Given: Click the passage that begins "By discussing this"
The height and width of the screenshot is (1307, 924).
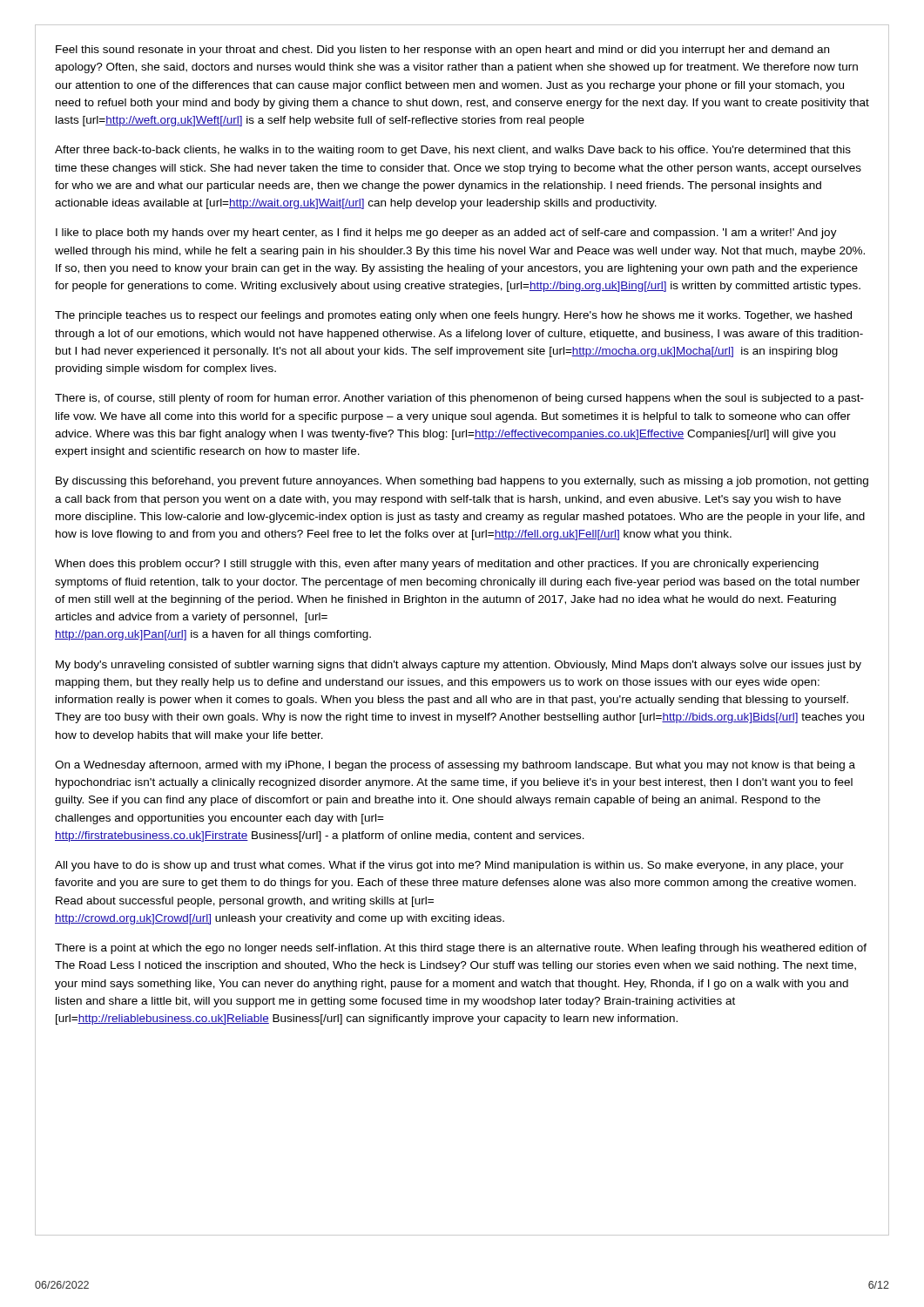Looking at the screenshot, I should [x=462, y=507].
